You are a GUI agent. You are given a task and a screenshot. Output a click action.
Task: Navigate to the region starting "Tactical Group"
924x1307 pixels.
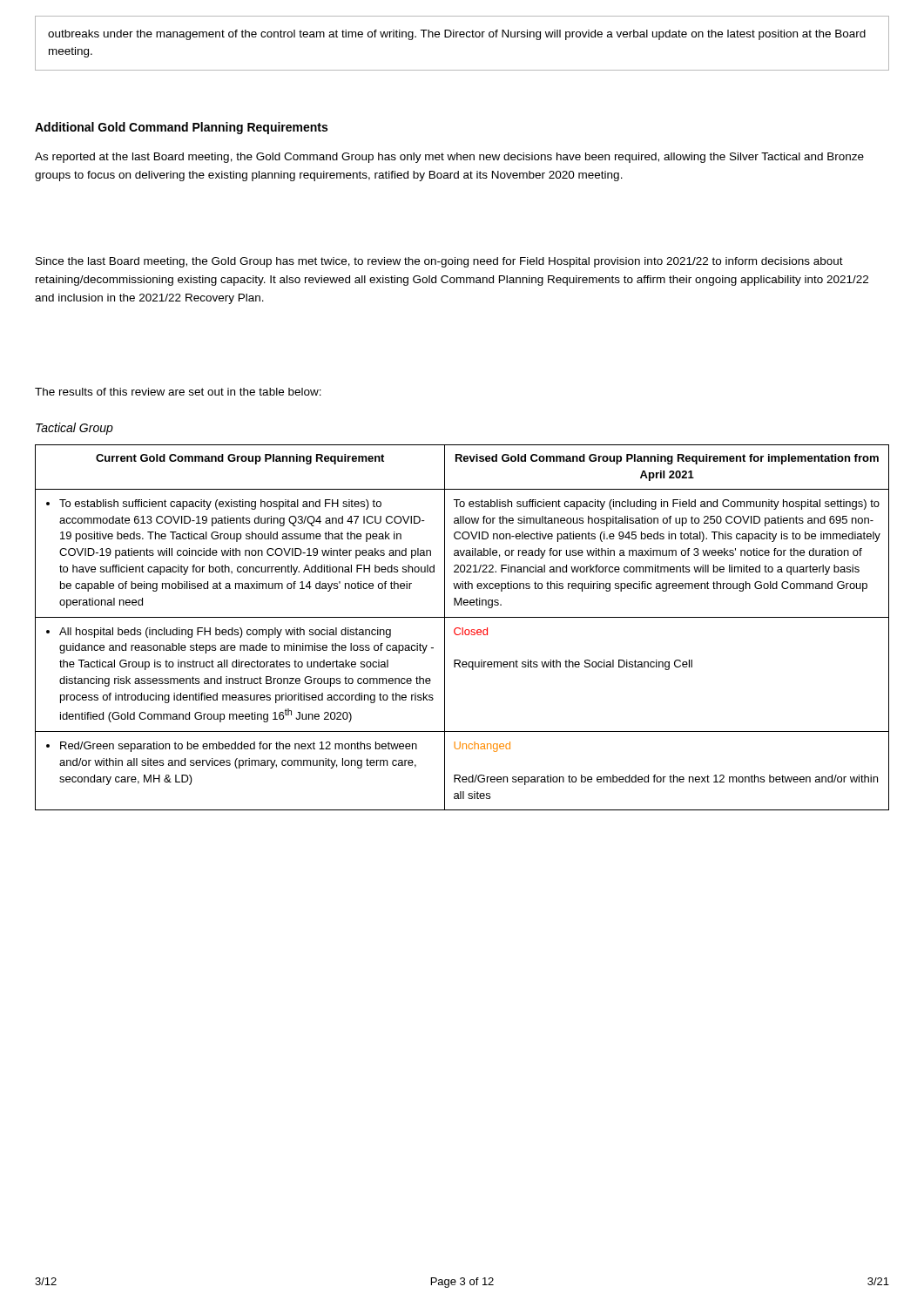74,428
